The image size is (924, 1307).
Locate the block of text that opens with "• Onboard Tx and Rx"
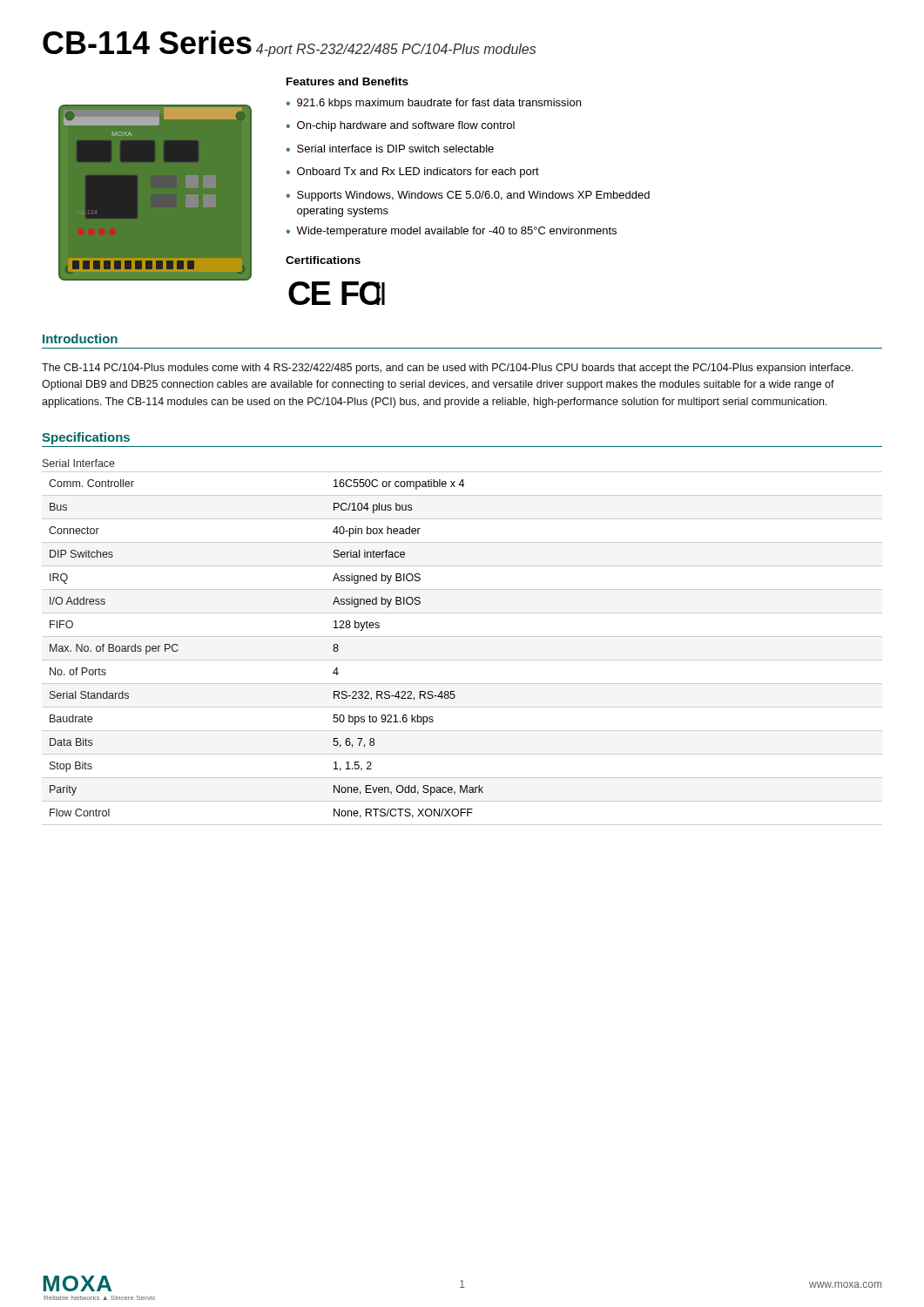(412, 173)
